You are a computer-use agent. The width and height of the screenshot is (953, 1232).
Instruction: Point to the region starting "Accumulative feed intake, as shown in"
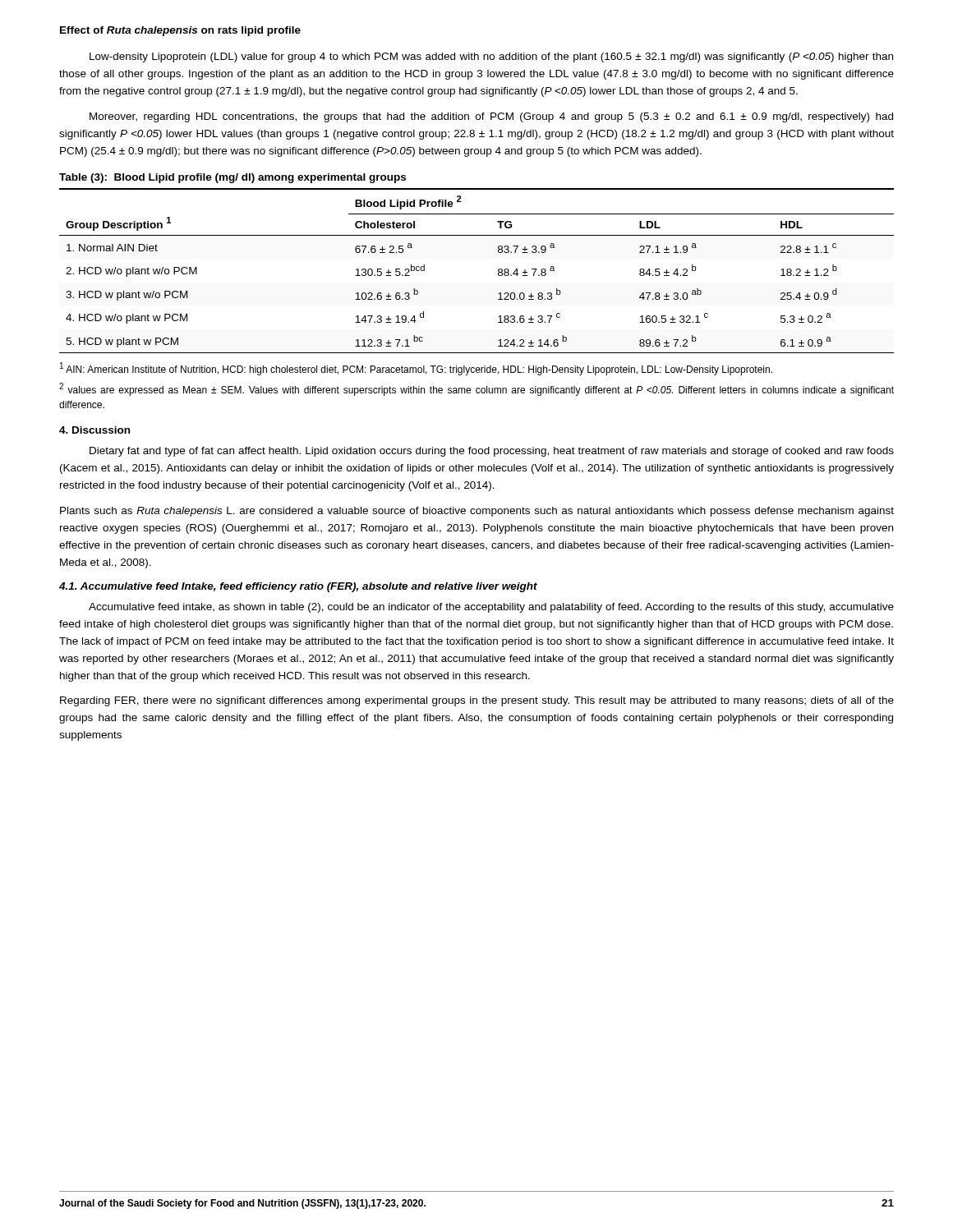[476, 641]
